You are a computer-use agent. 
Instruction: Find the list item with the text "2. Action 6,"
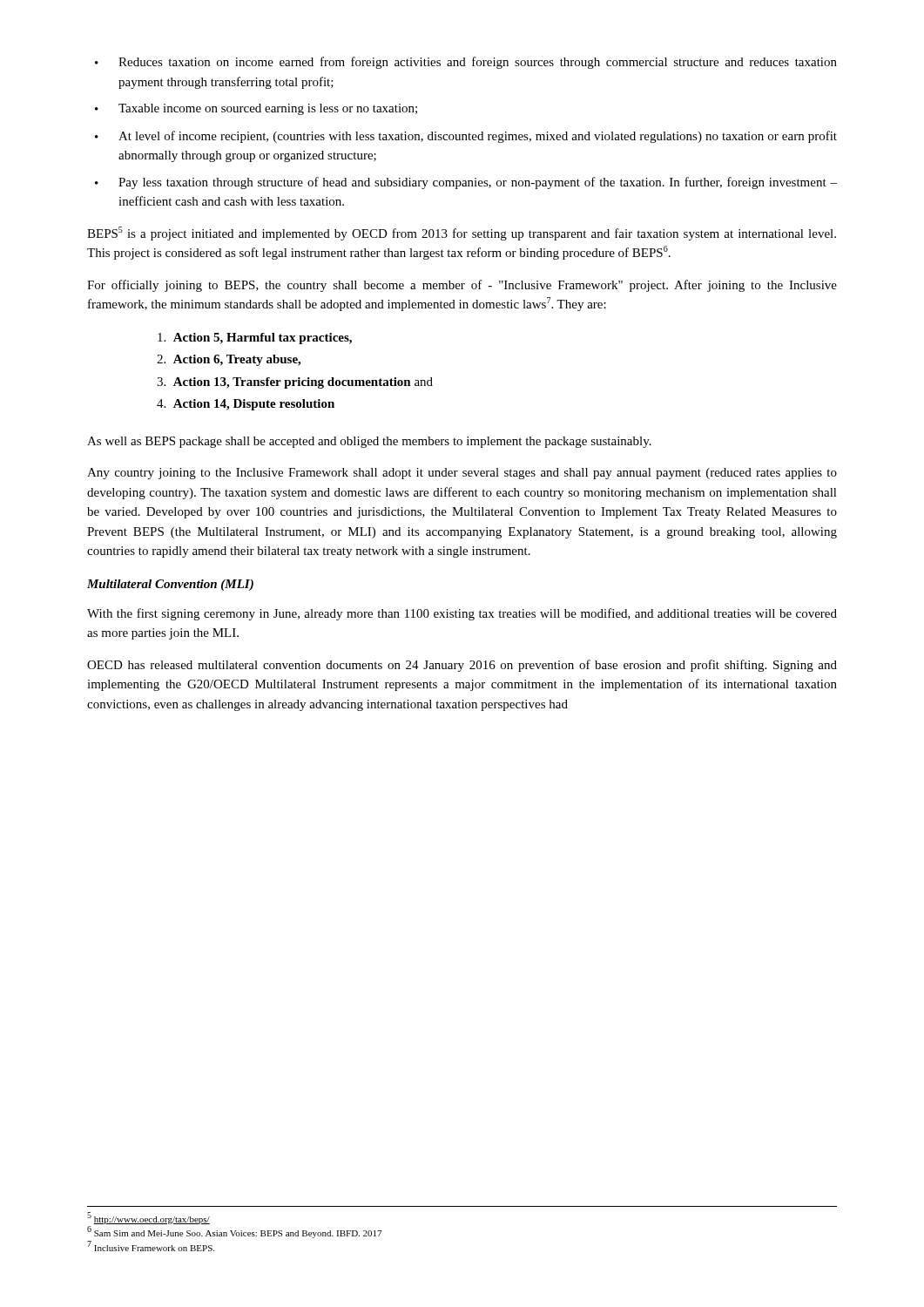click(229, 359)
